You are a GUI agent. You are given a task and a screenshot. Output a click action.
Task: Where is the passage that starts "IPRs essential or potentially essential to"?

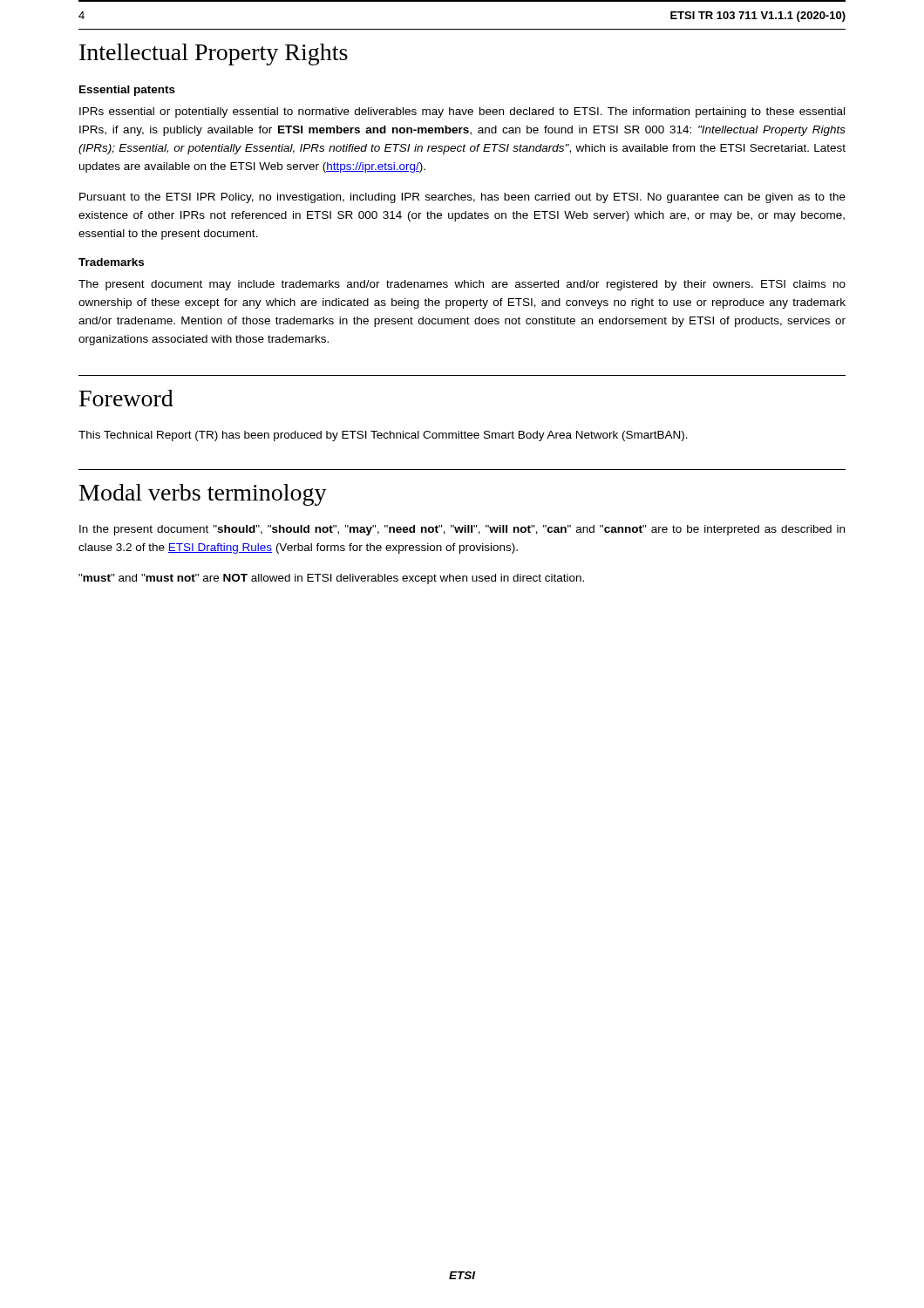(x=462, y=139)
